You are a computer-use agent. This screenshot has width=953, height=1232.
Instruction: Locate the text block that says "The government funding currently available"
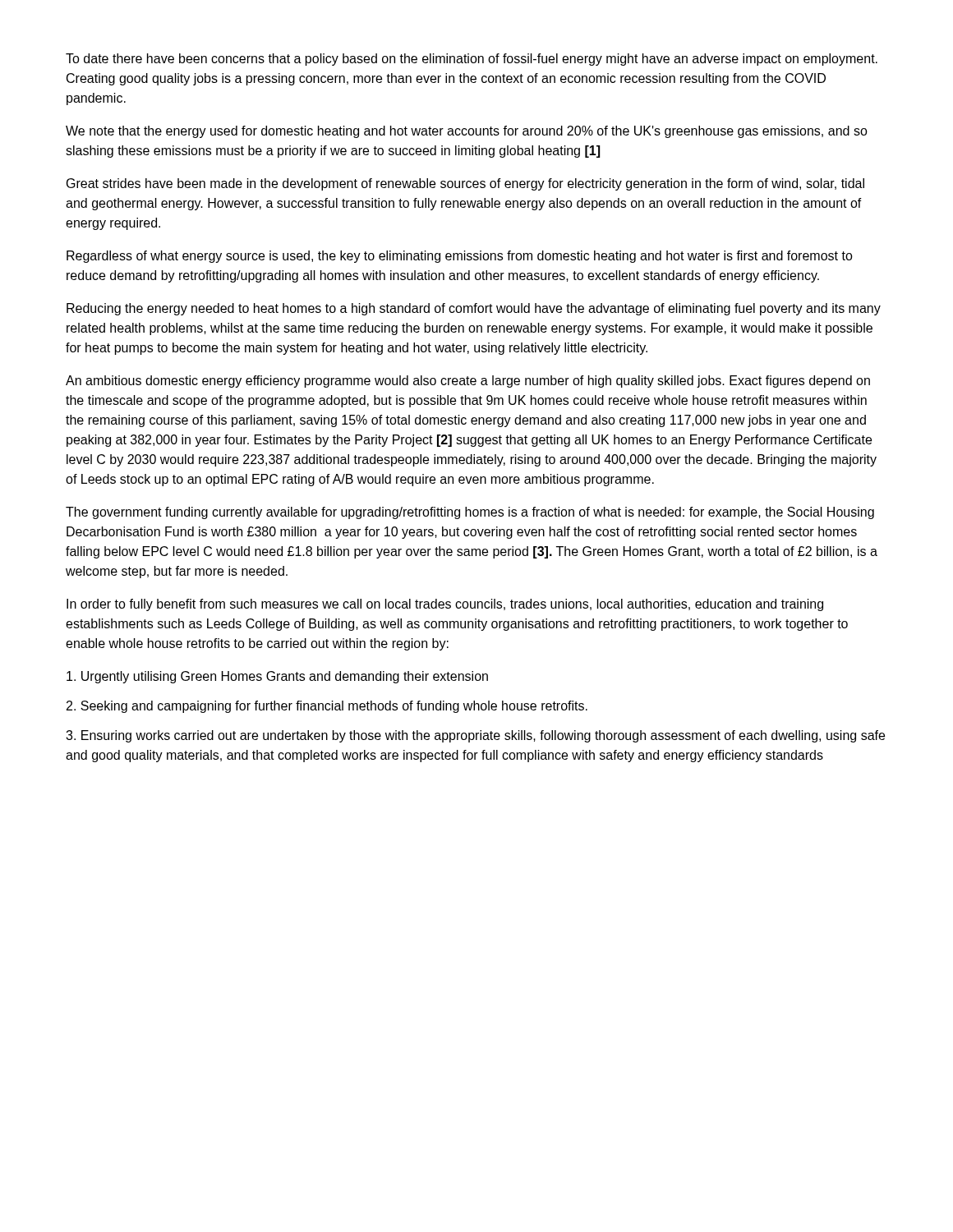click(x=471, y=542)
